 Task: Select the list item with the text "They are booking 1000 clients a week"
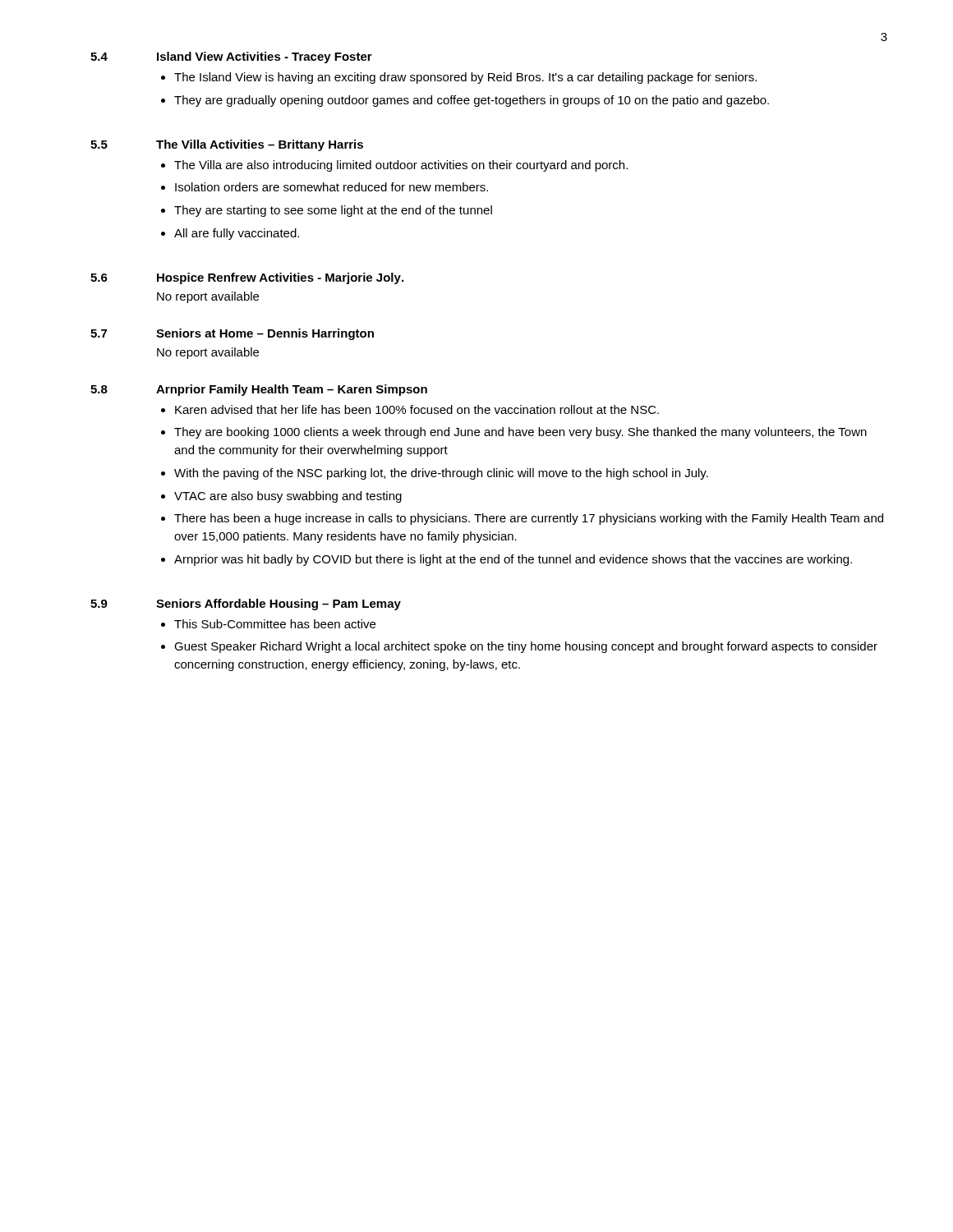pyautogui.click(x=521, y=441)
